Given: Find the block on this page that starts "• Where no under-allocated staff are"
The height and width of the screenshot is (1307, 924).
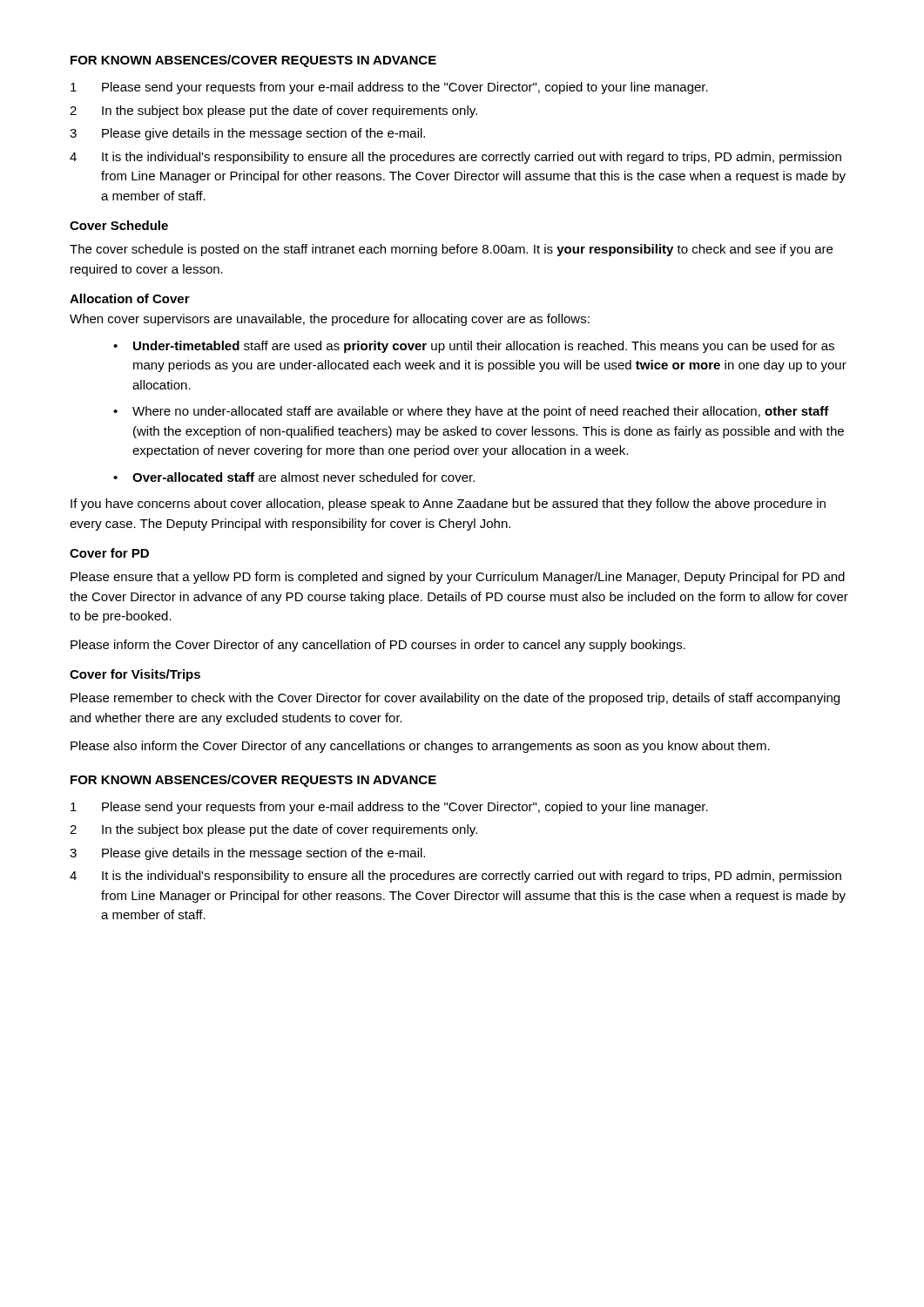Looking at the screenshot, I should (484, 431).
